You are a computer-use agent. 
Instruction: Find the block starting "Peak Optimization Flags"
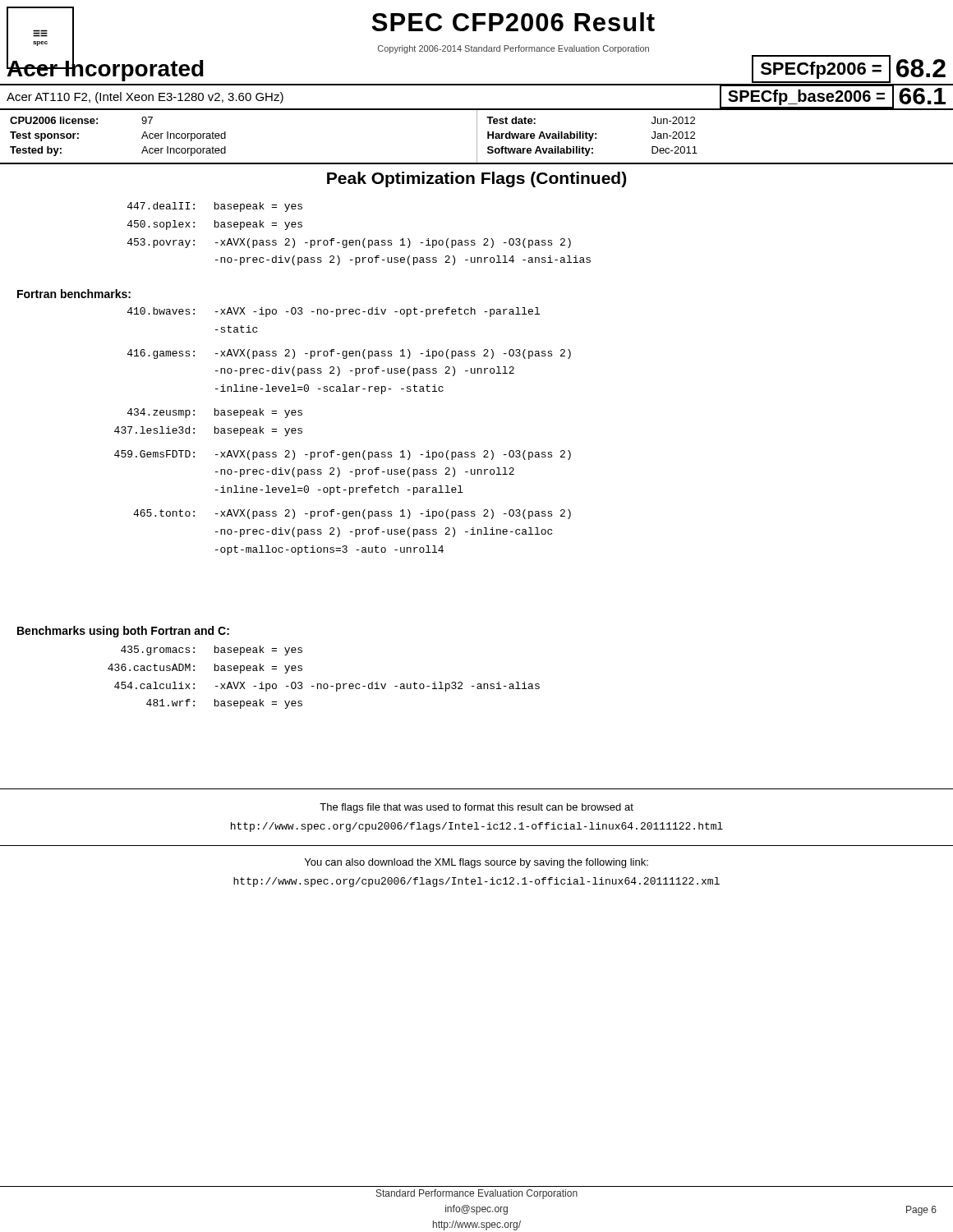tap(476, 178)
